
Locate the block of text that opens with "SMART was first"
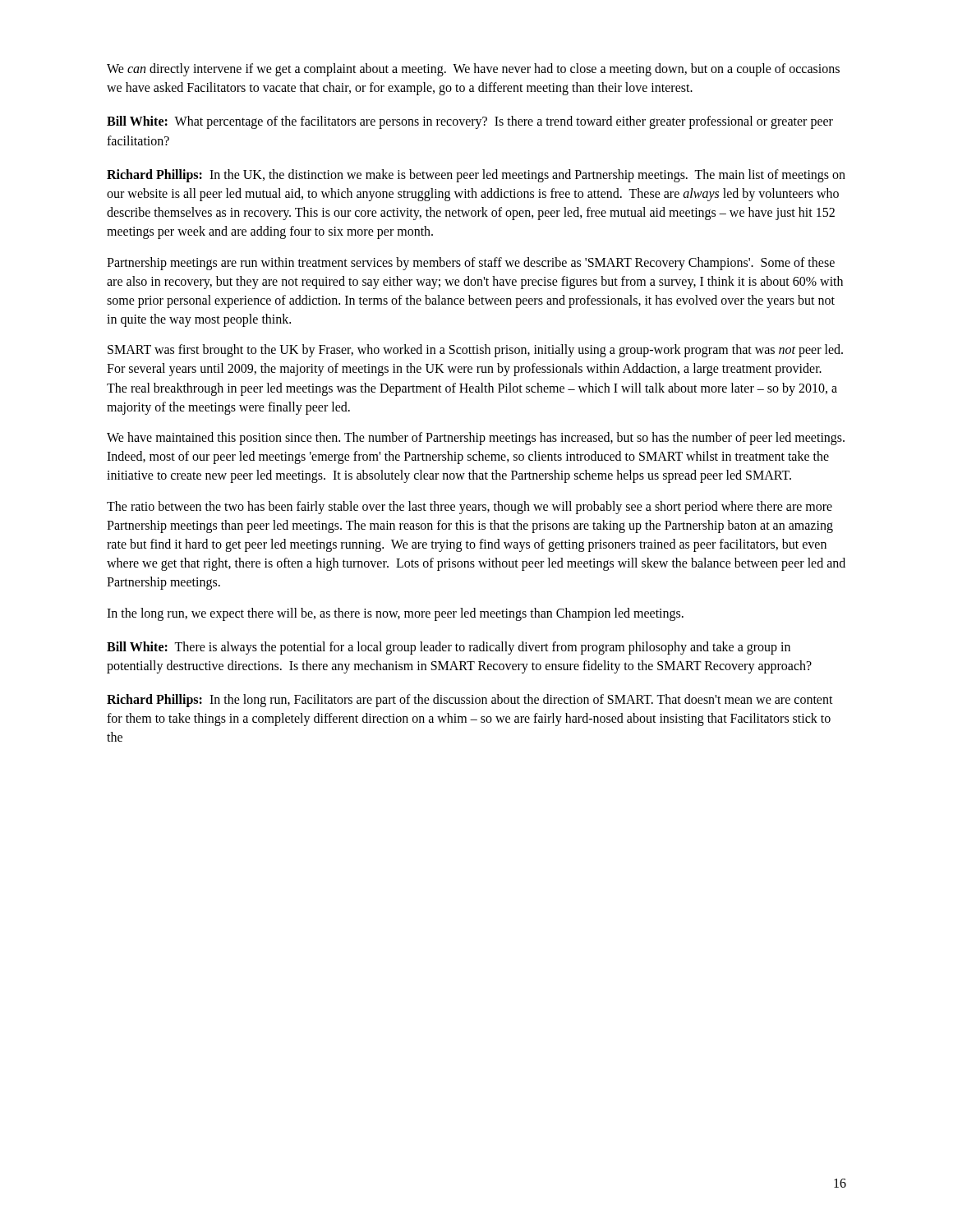point(476,378)
